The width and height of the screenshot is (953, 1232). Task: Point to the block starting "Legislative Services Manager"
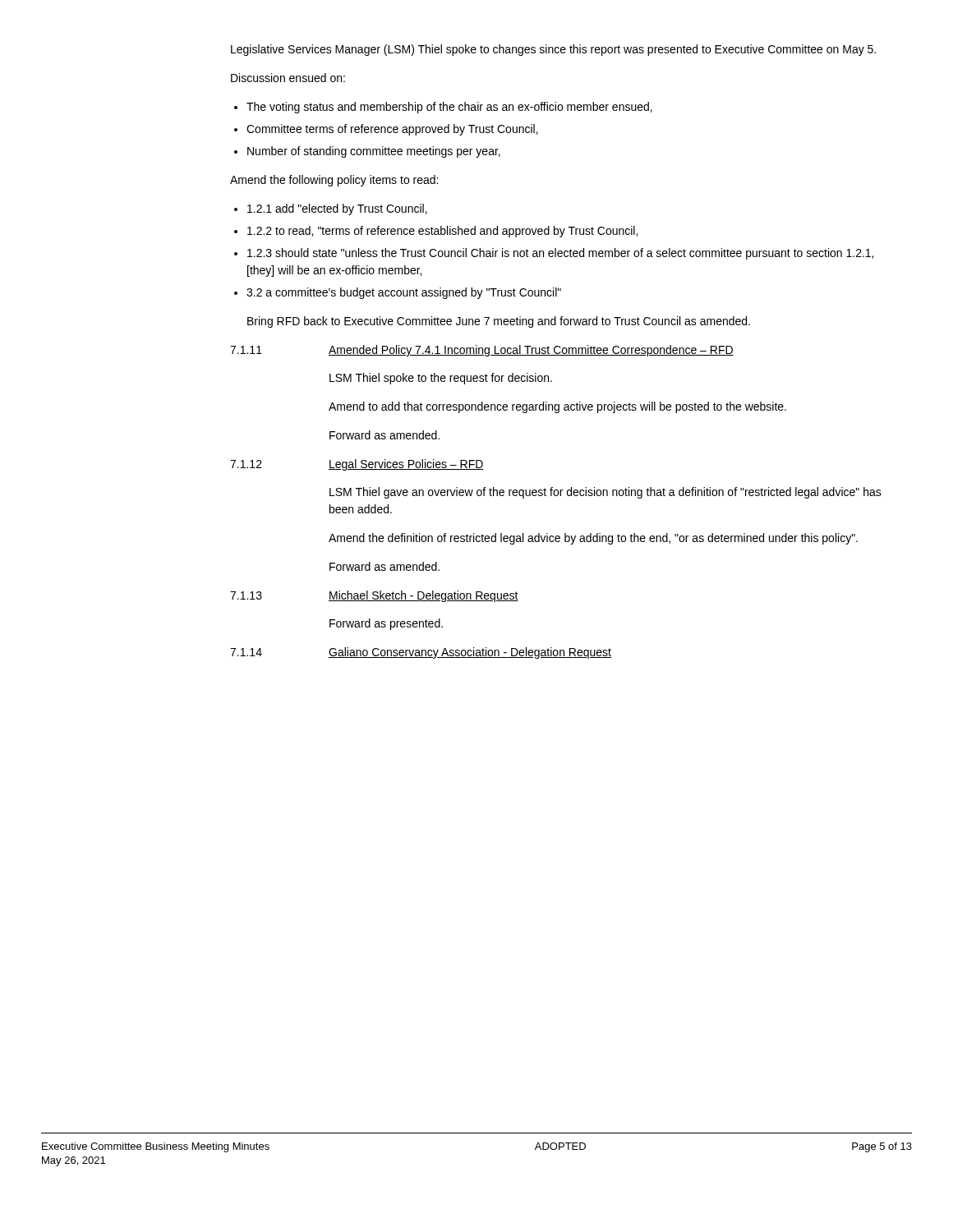[553, 49]
